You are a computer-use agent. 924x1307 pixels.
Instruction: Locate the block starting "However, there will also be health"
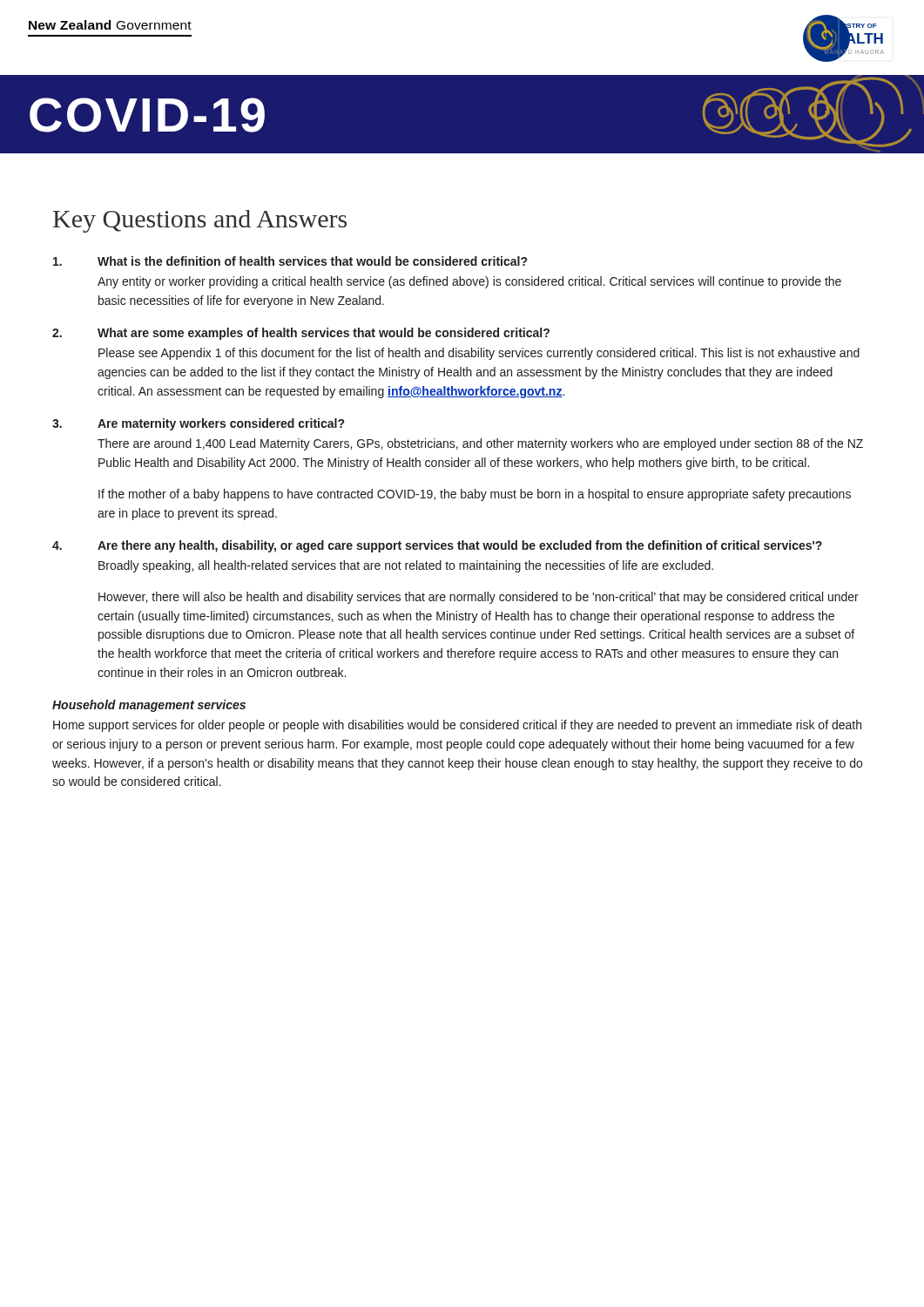click(478, 635)
